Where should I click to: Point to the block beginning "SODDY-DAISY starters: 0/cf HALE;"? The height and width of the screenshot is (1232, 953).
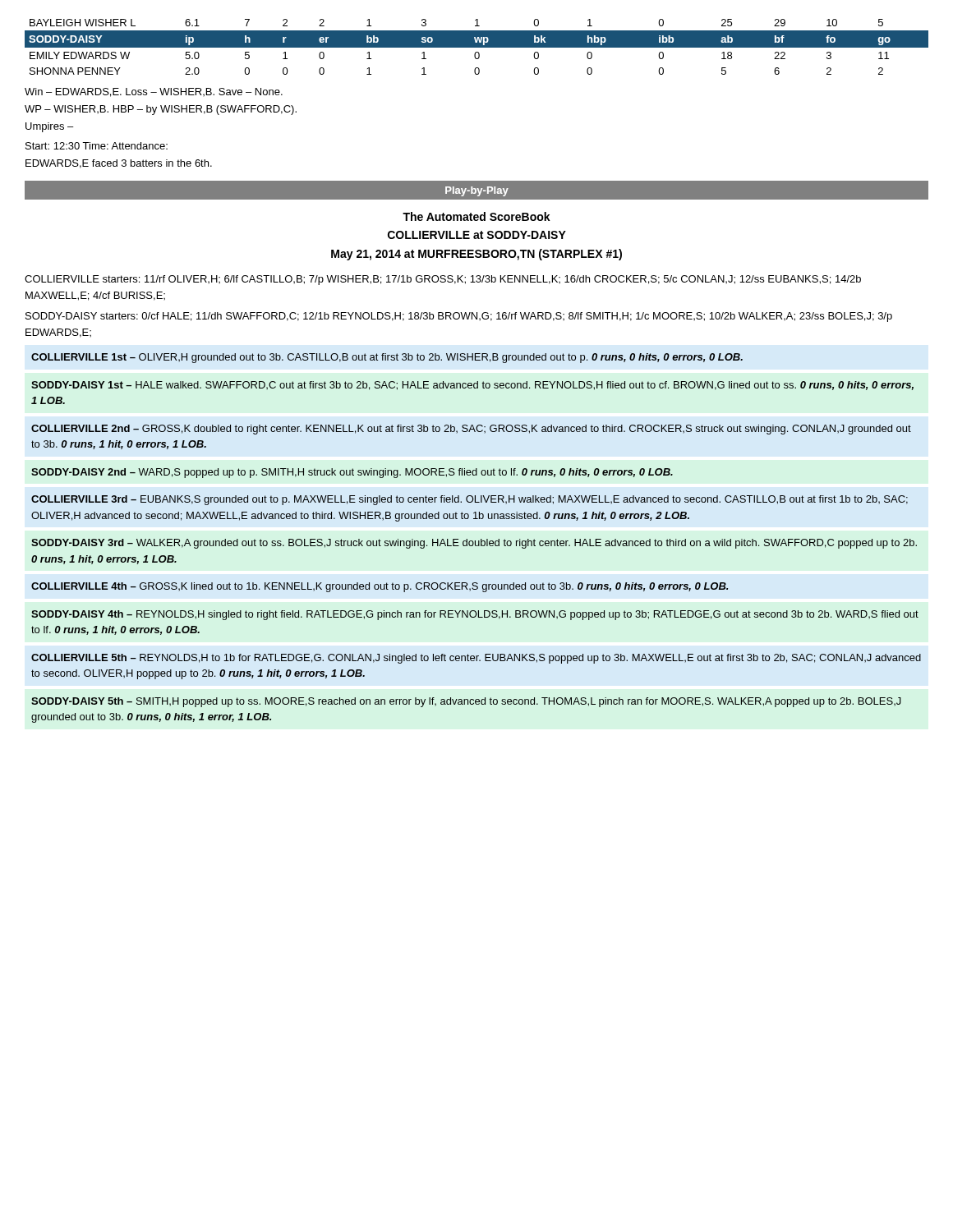(459, 324)
